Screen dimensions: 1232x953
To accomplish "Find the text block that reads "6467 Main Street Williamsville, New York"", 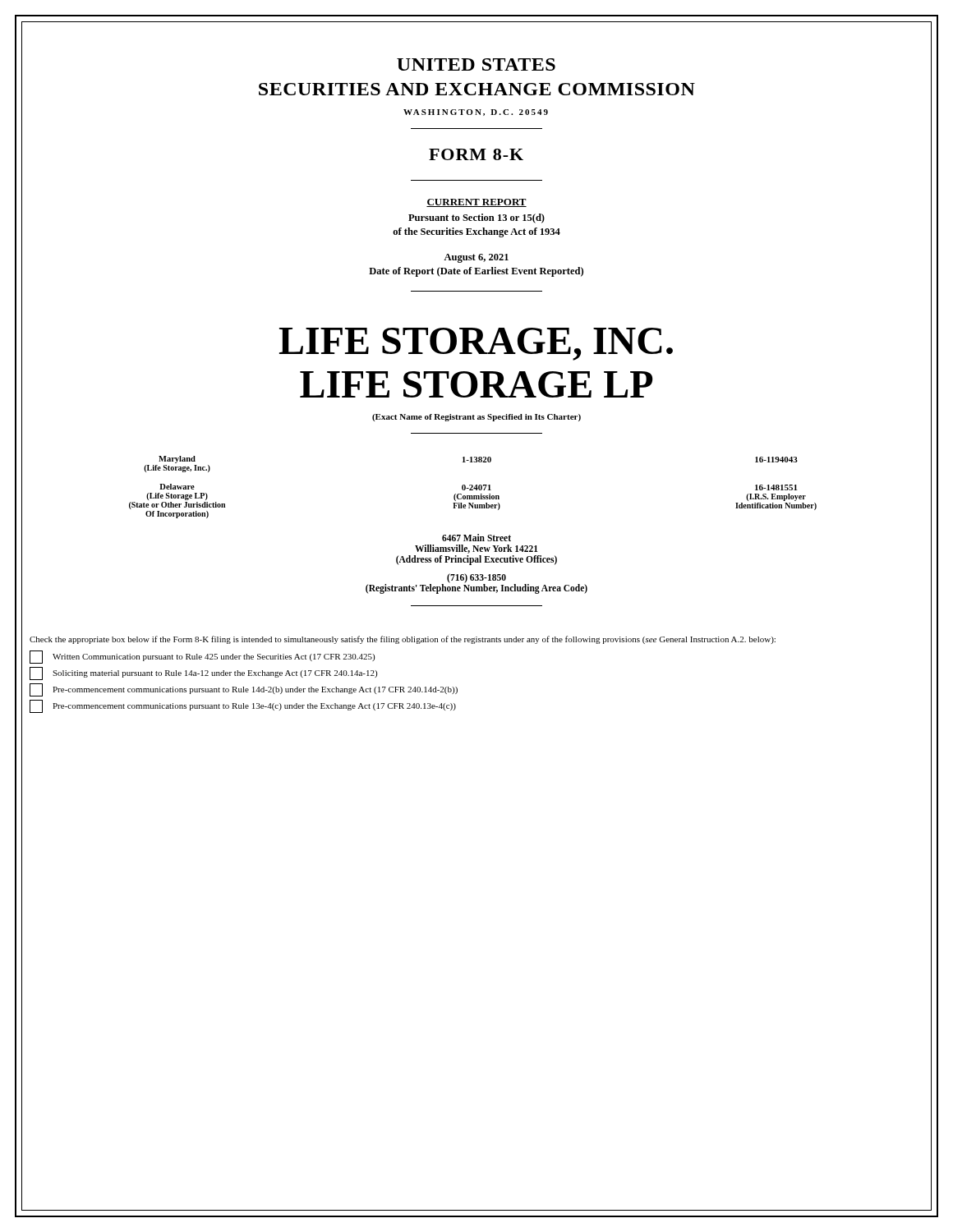I will coord(476,548).
